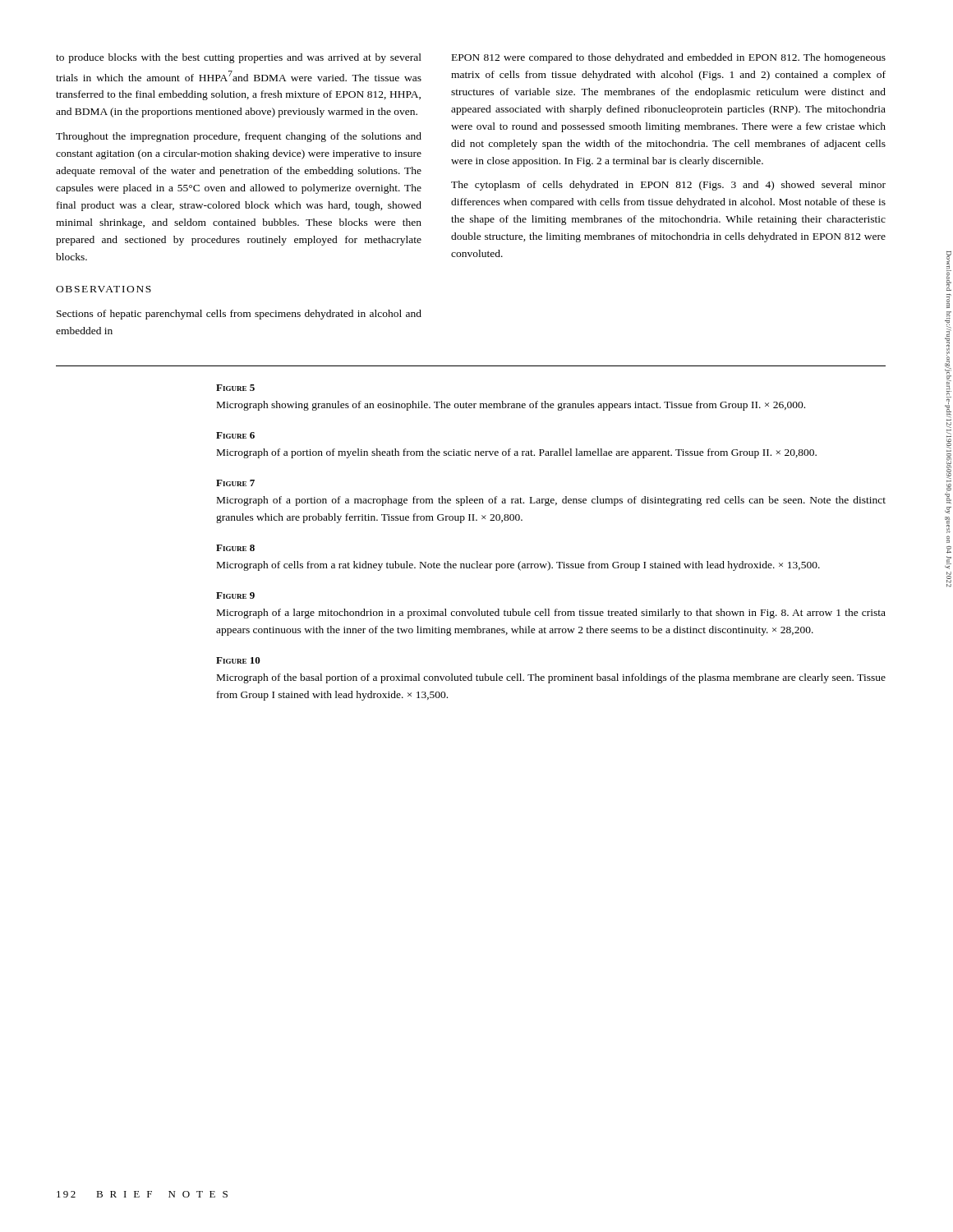953x1232 pixels.
Task: Select the caption that reads "Figure 6 Micrograph of a portion of"
Action: click(551, 445)
